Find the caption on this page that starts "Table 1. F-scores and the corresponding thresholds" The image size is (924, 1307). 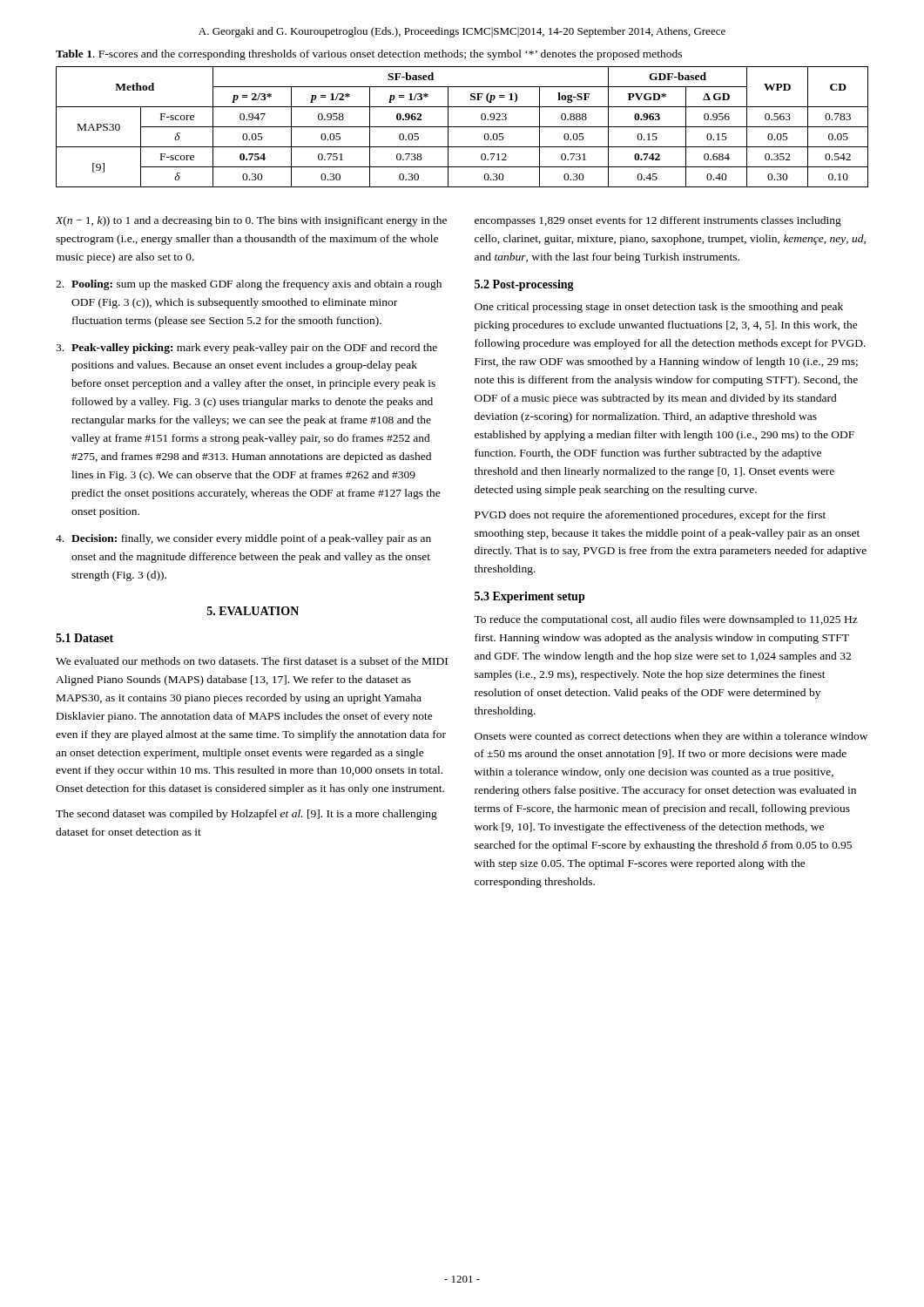(369, 54)
